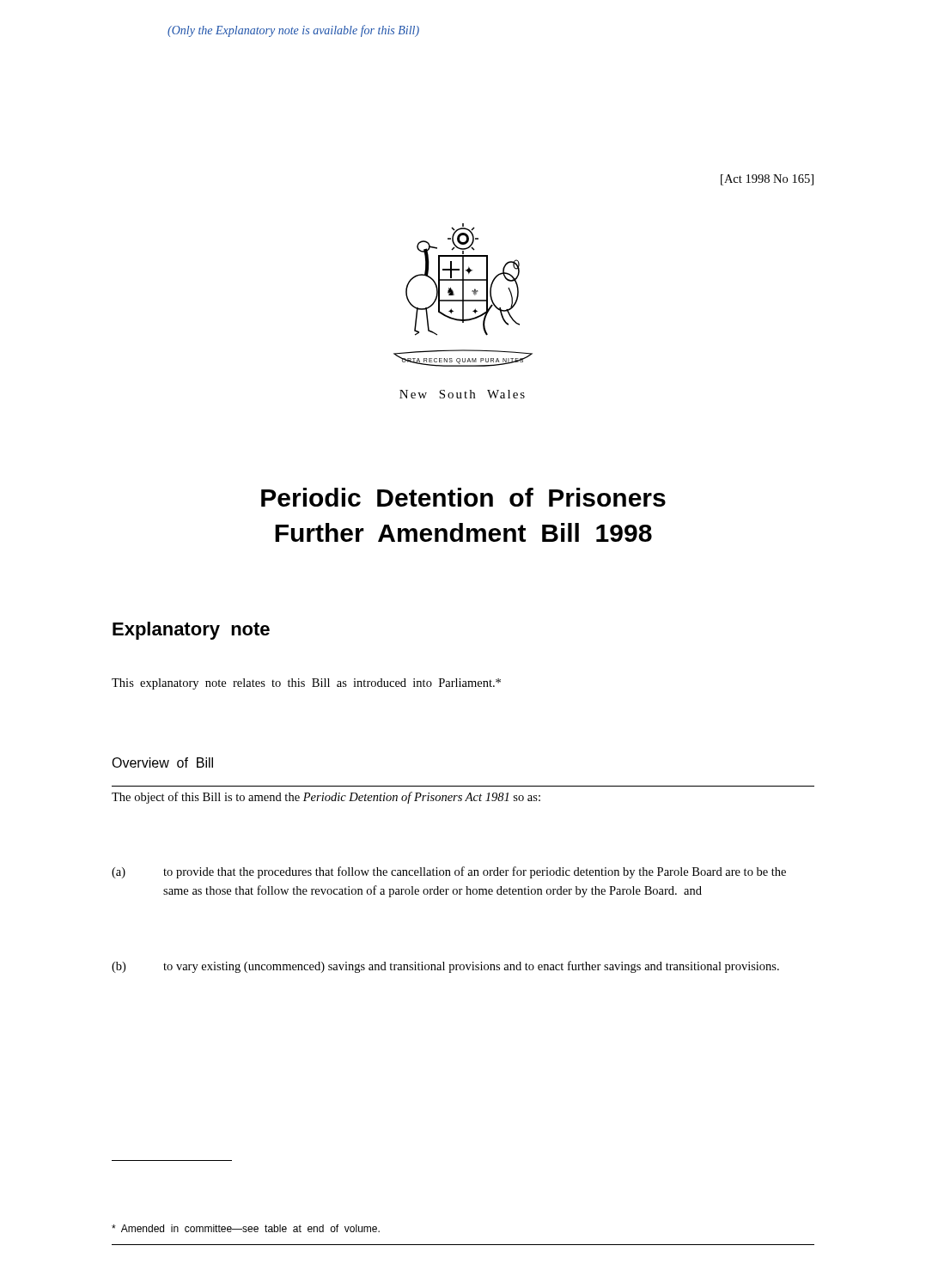The width and height of the screenshot is (926, 1288).
Task: Point to the block starting "[Act 1998 No 165]"
Action: 767,179
